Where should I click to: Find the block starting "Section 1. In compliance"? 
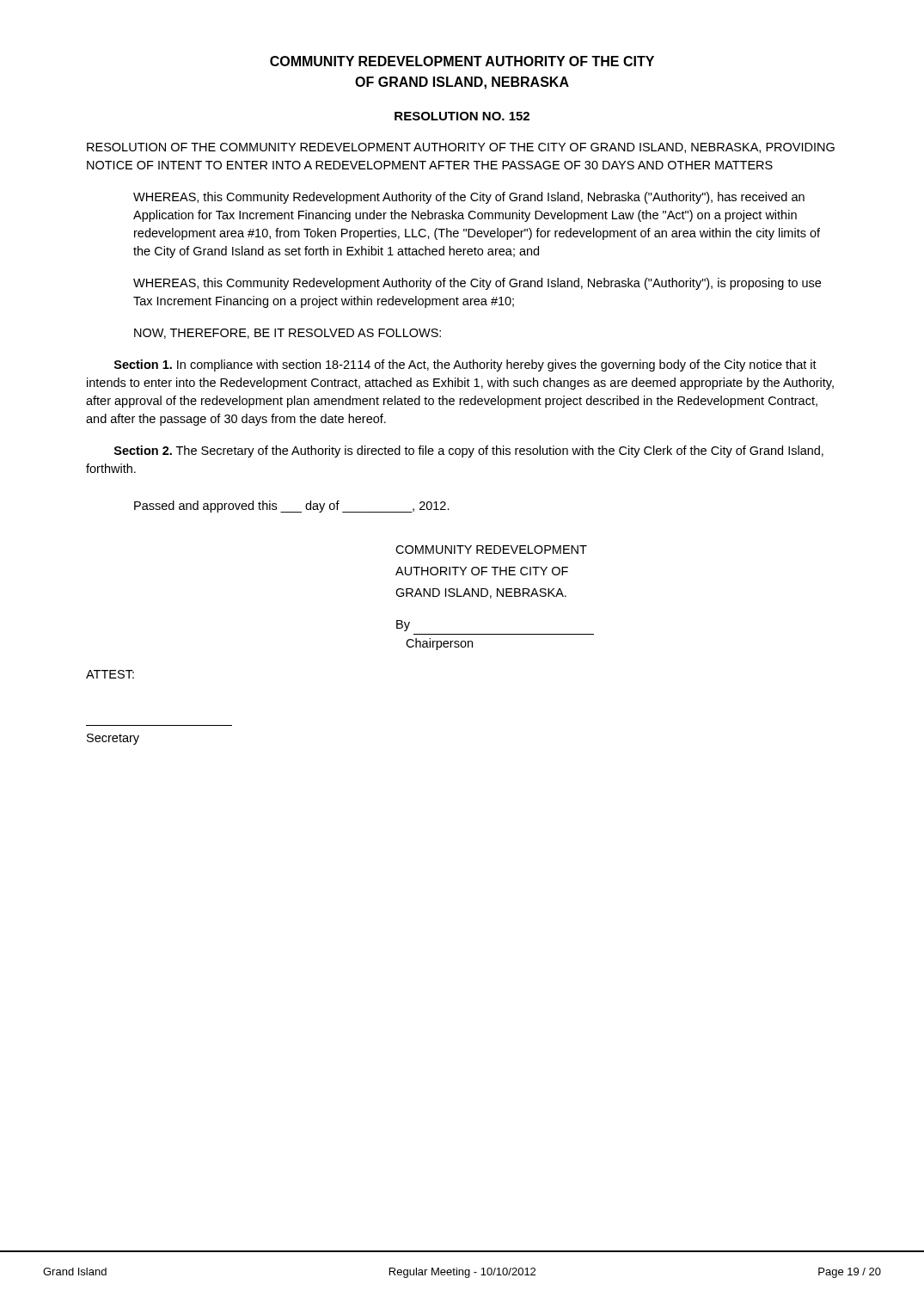click(x=460, y=392)
